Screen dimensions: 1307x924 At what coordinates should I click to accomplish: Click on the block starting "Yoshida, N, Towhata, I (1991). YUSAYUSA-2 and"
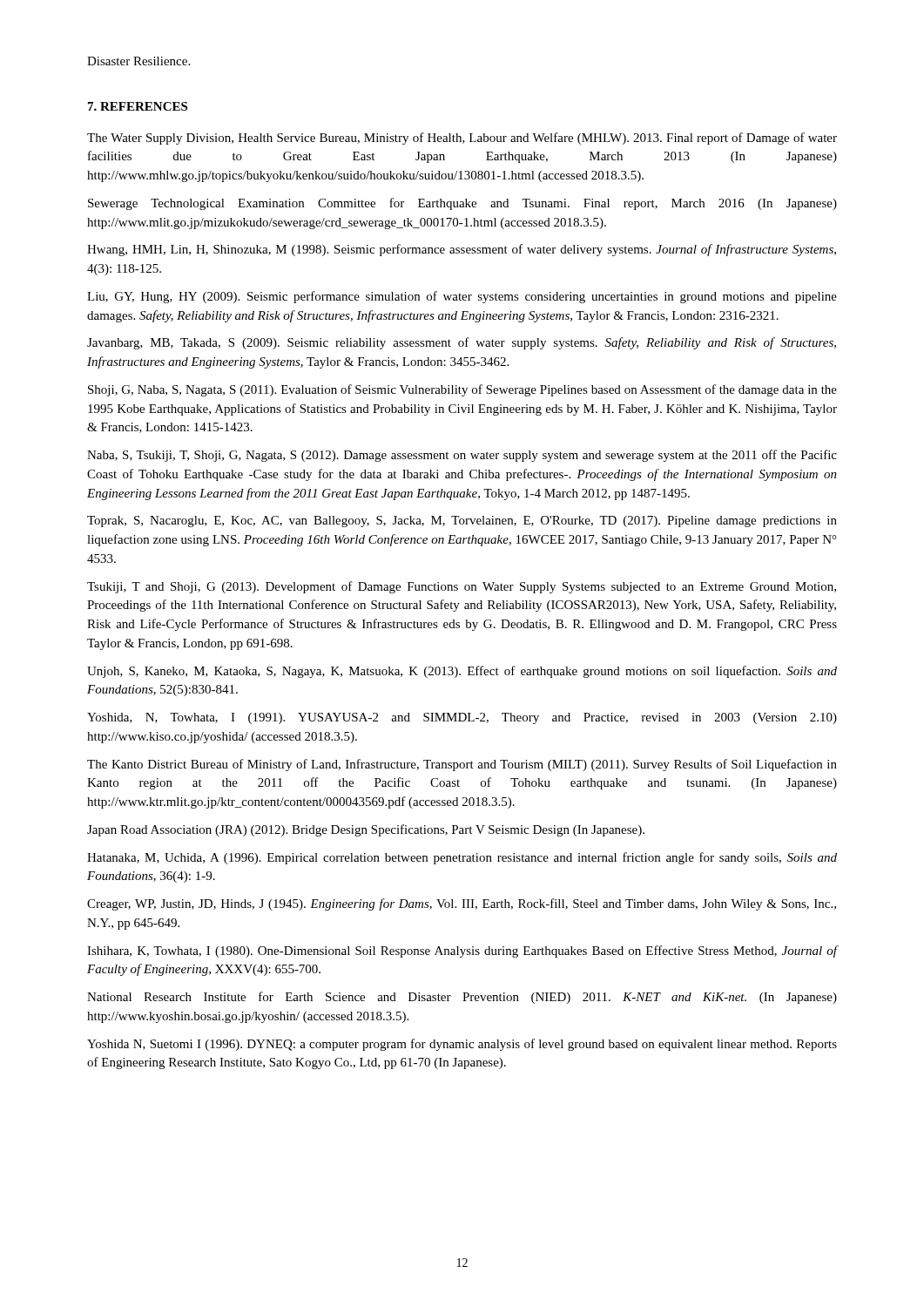tap(462, 727)
